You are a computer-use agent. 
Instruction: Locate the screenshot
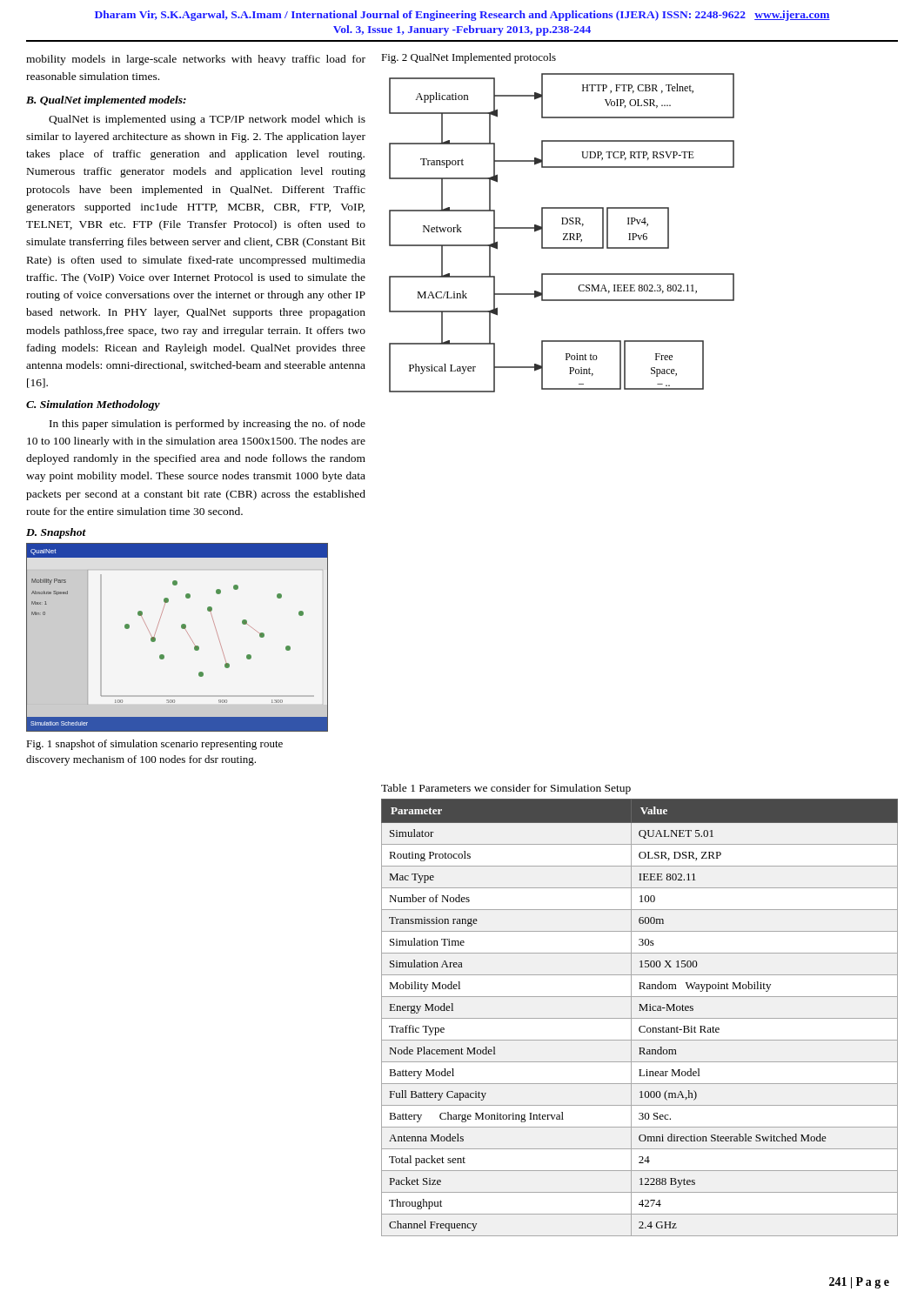pos(177,637)
